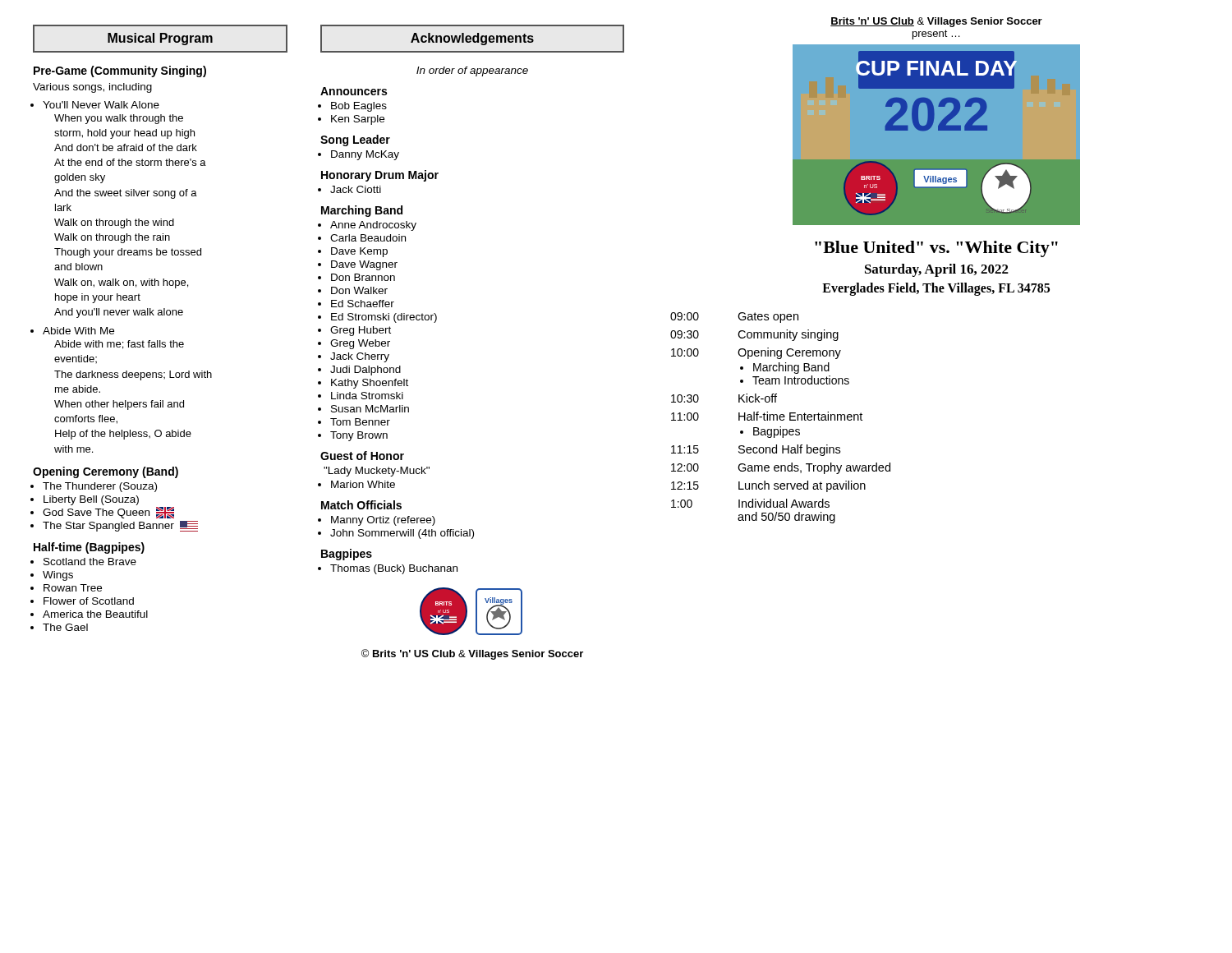
Task: Locate the text "Danny McKay"
Action: tap(365, 154)
